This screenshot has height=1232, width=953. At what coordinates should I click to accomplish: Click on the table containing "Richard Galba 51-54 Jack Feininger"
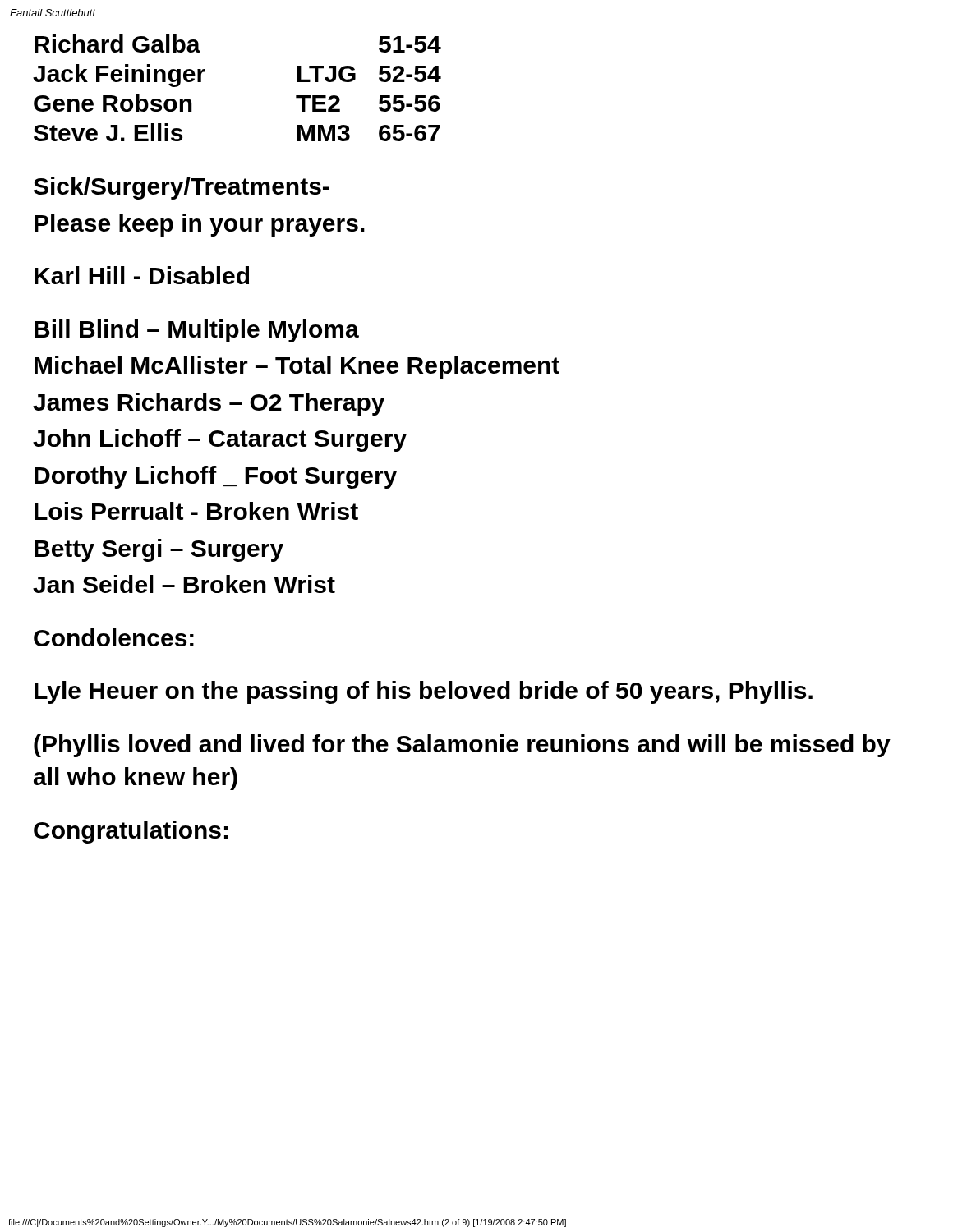pyautogui.click(x=476, y=89)
